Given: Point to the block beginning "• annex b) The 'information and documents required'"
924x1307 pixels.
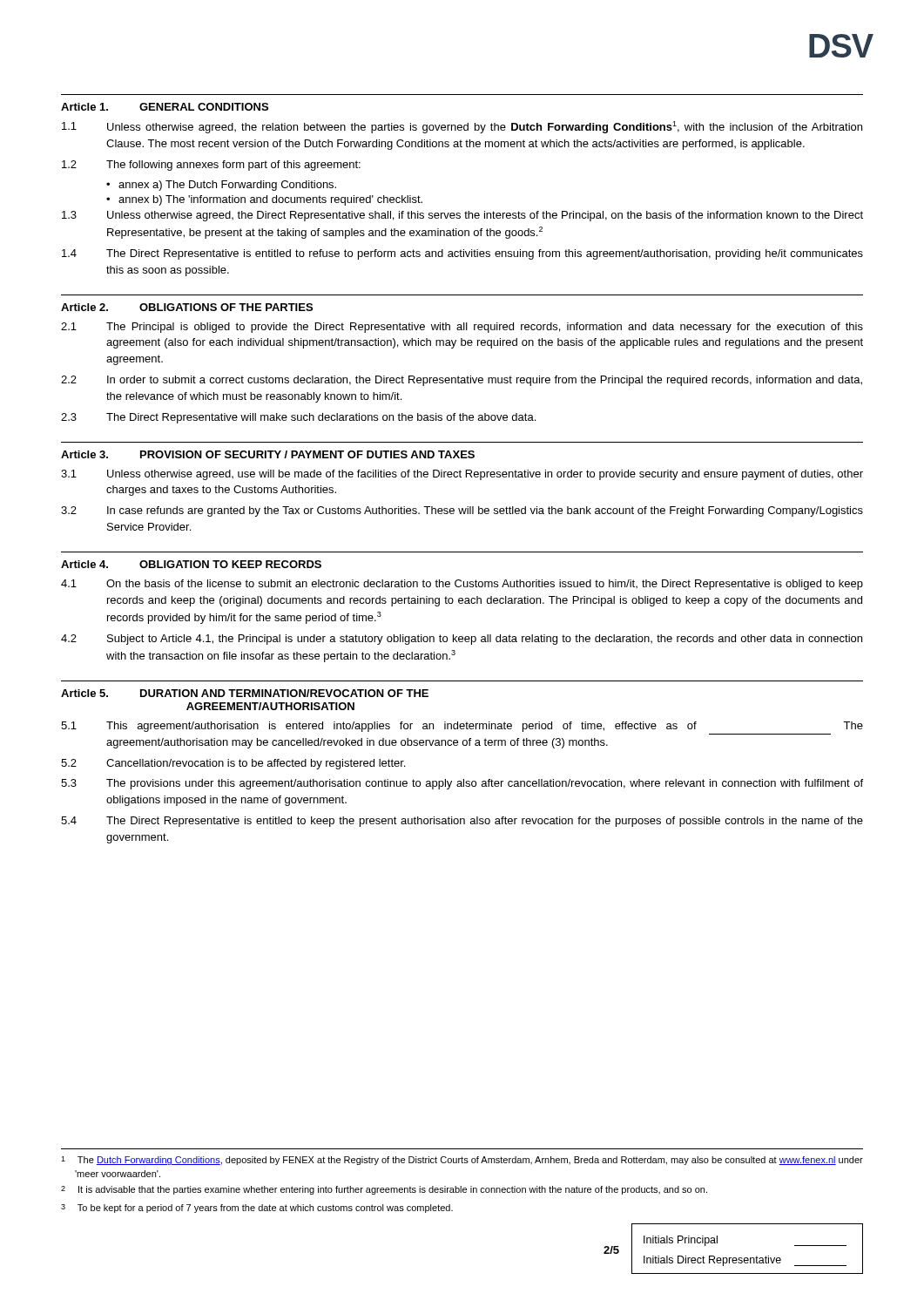Looking at the screenshot, I should tap(485, 199).
